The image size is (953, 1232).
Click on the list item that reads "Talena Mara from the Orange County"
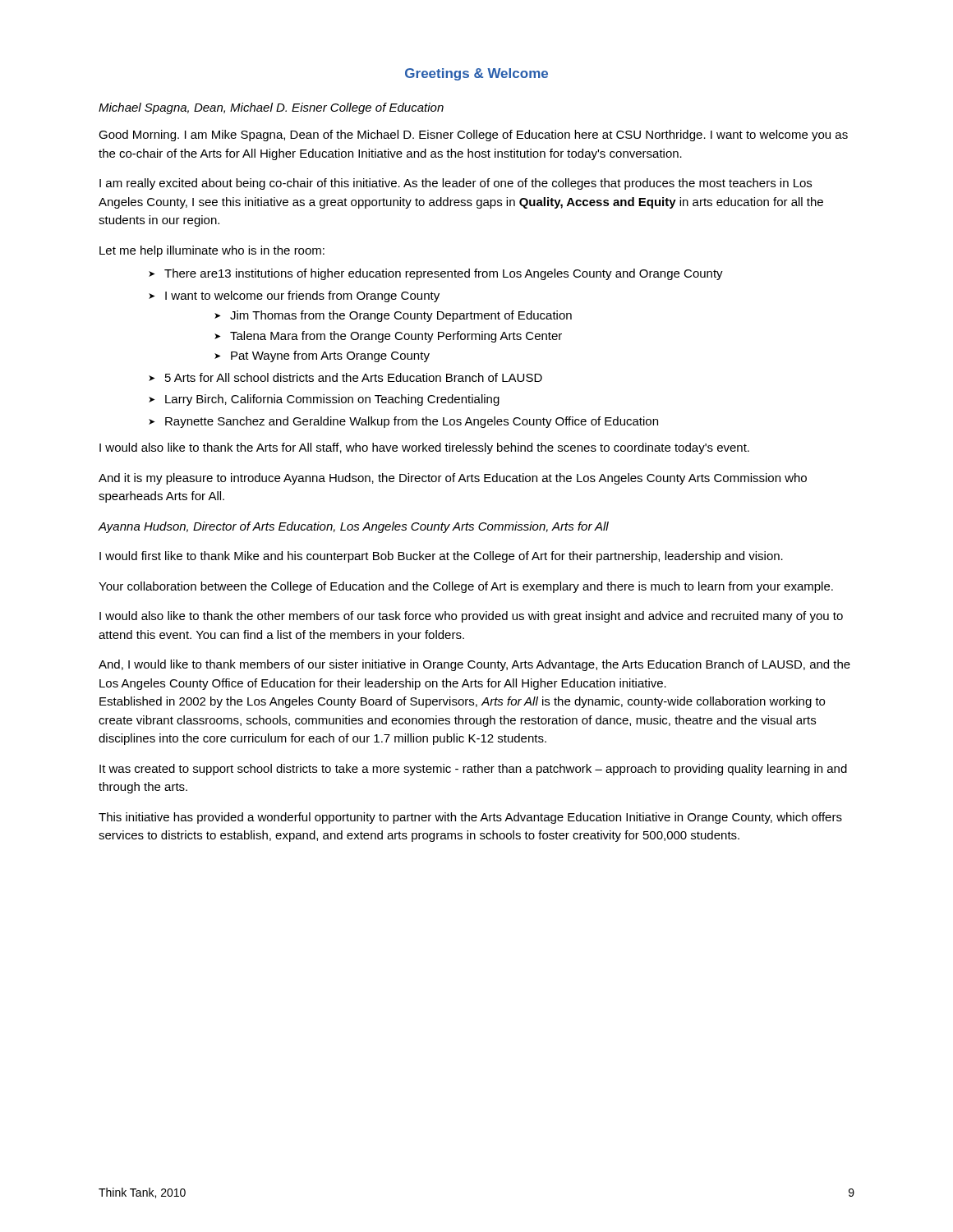click(x=396, y=335)
